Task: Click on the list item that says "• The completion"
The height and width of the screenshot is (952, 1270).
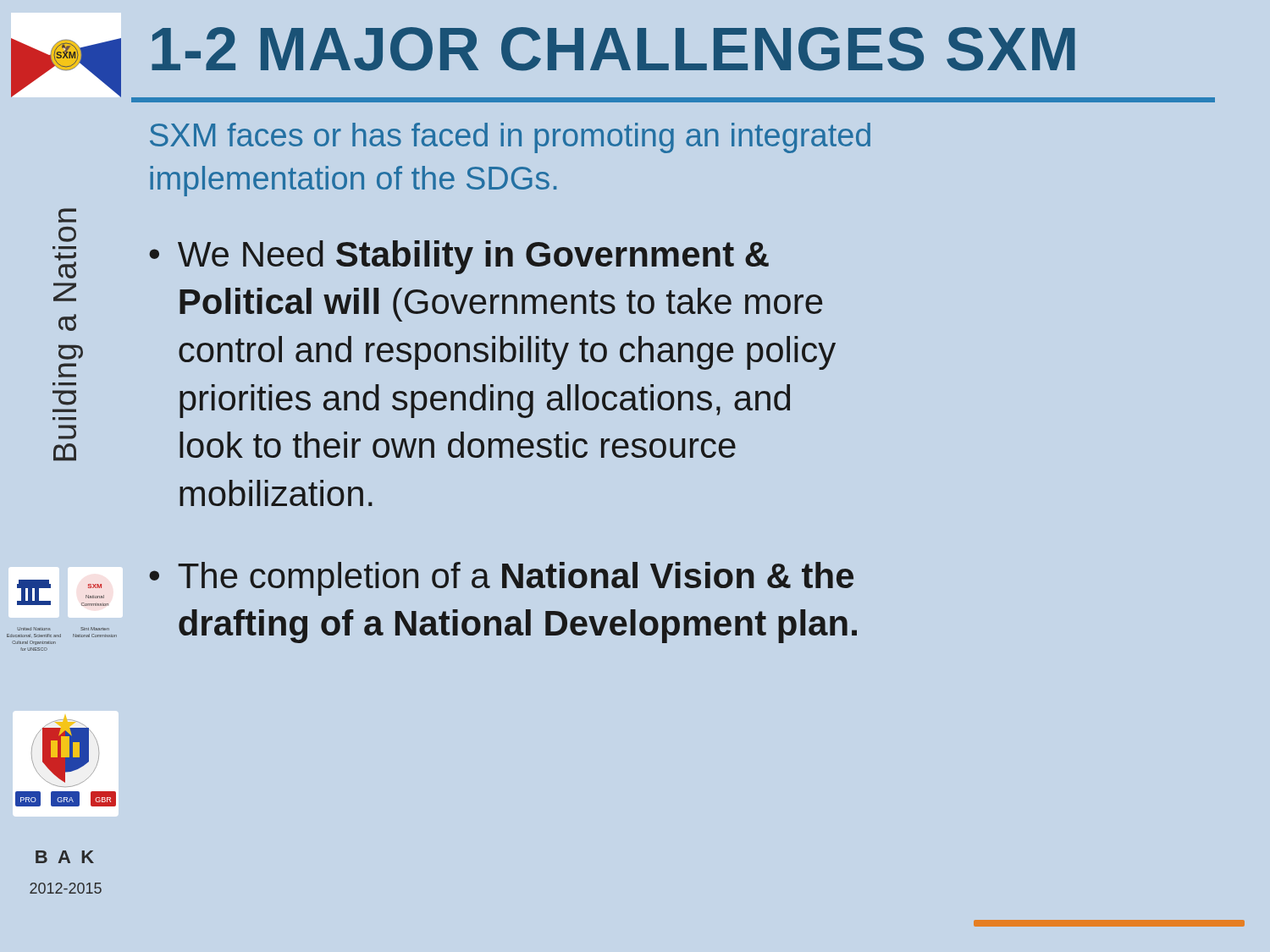Action: click(x=504, y=600)
